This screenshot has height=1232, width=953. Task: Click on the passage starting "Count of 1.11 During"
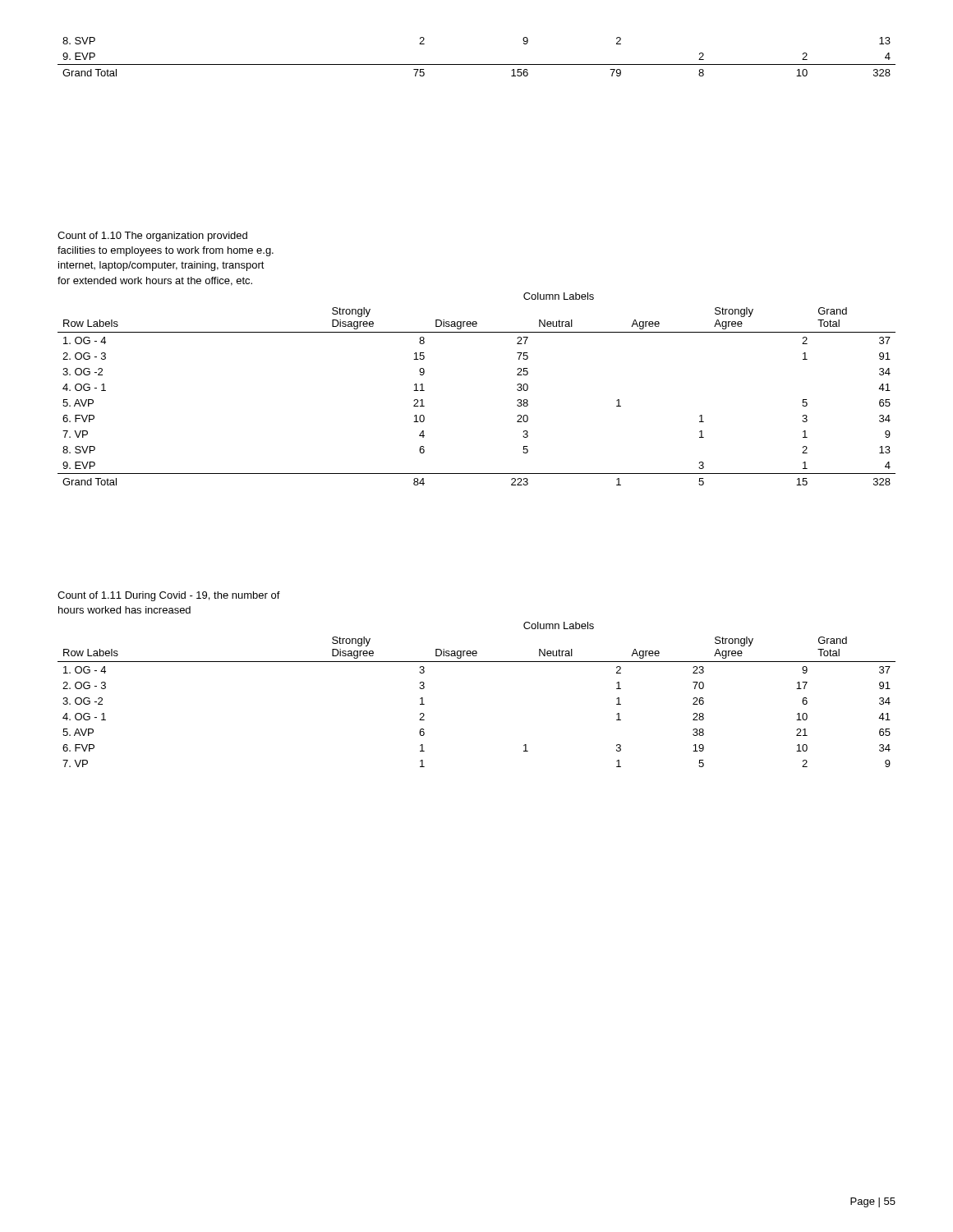click(x=168, y=602)
